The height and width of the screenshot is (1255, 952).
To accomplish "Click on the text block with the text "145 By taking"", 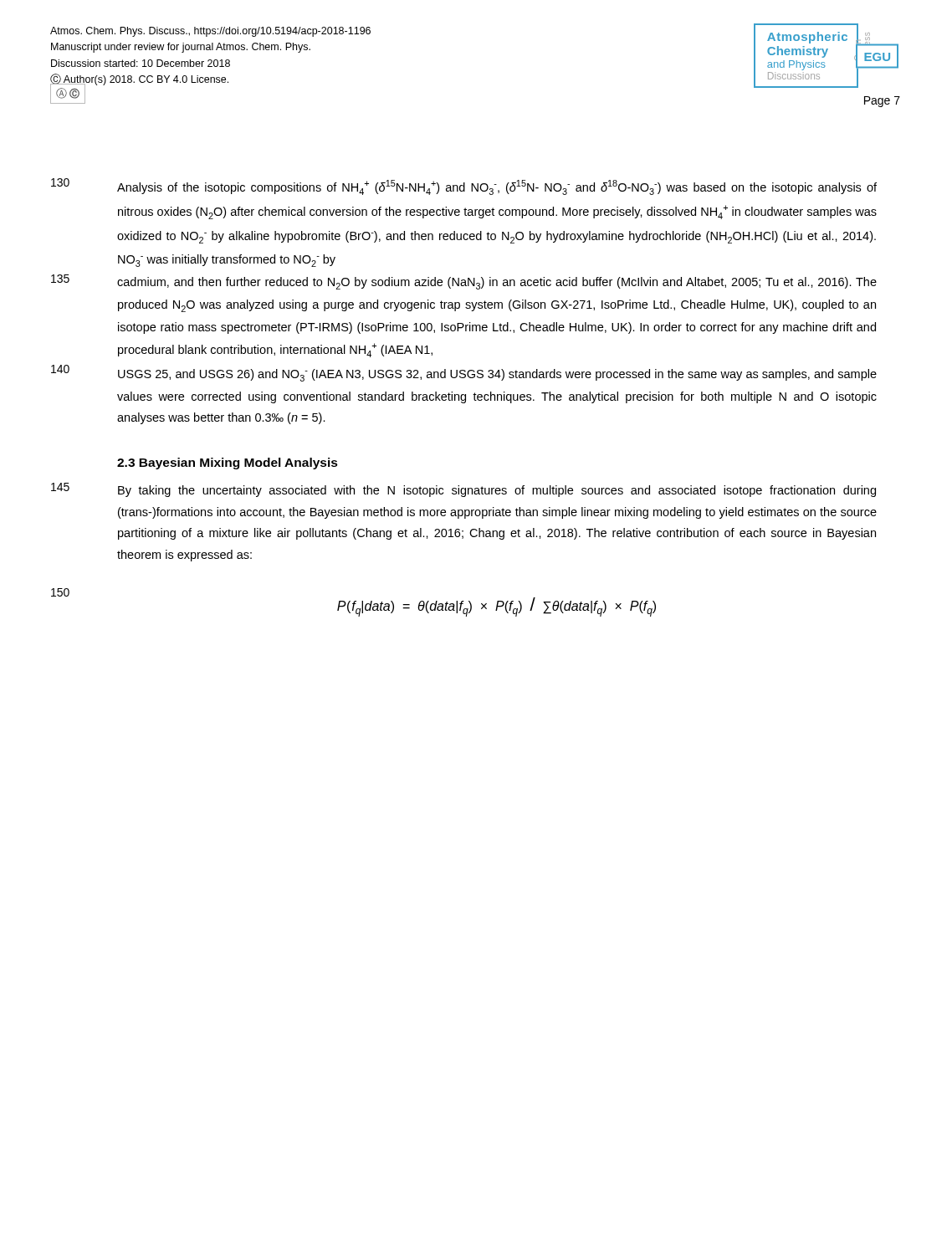I will point(463,523).
